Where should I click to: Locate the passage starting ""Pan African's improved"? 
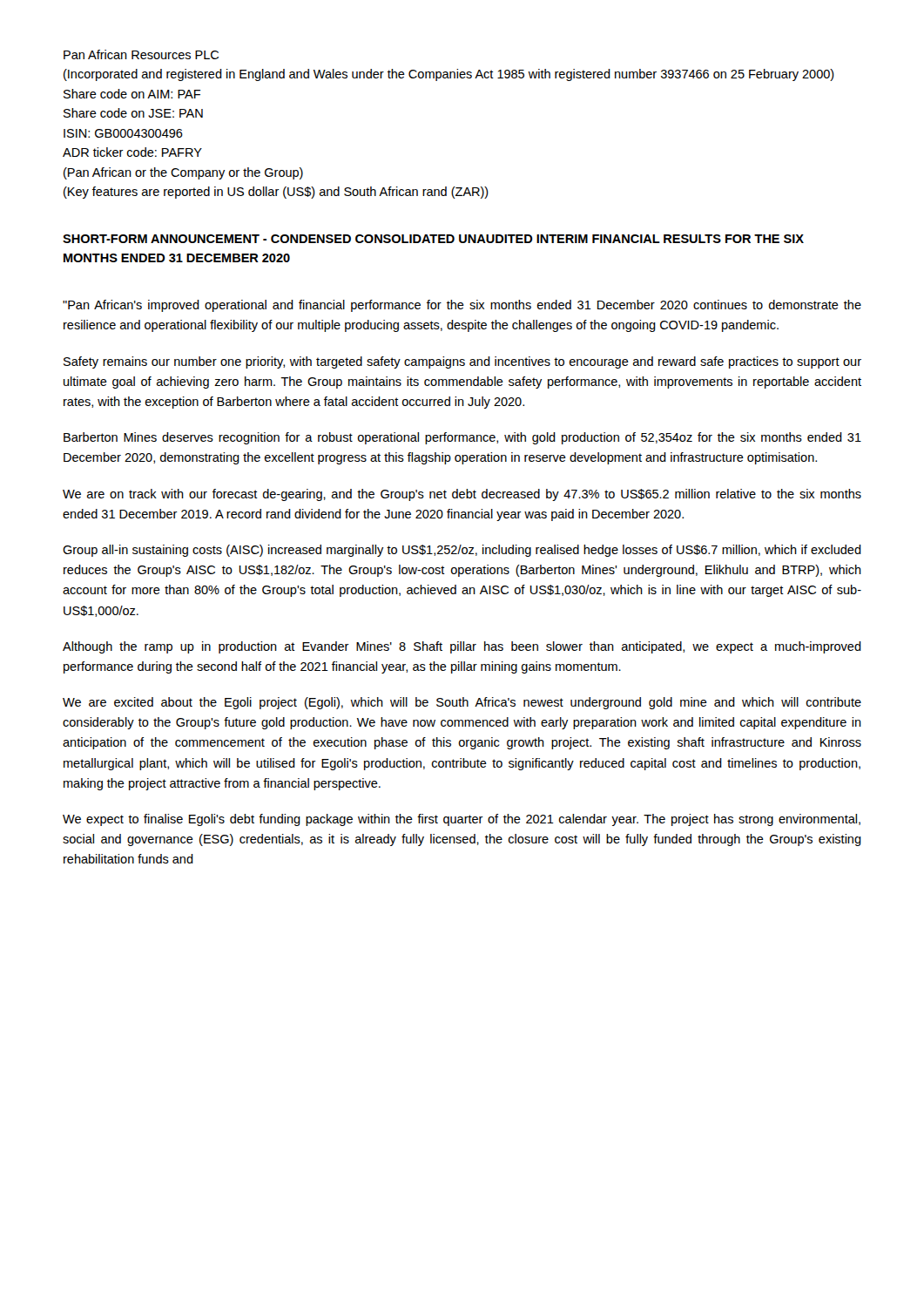point(462,315)
